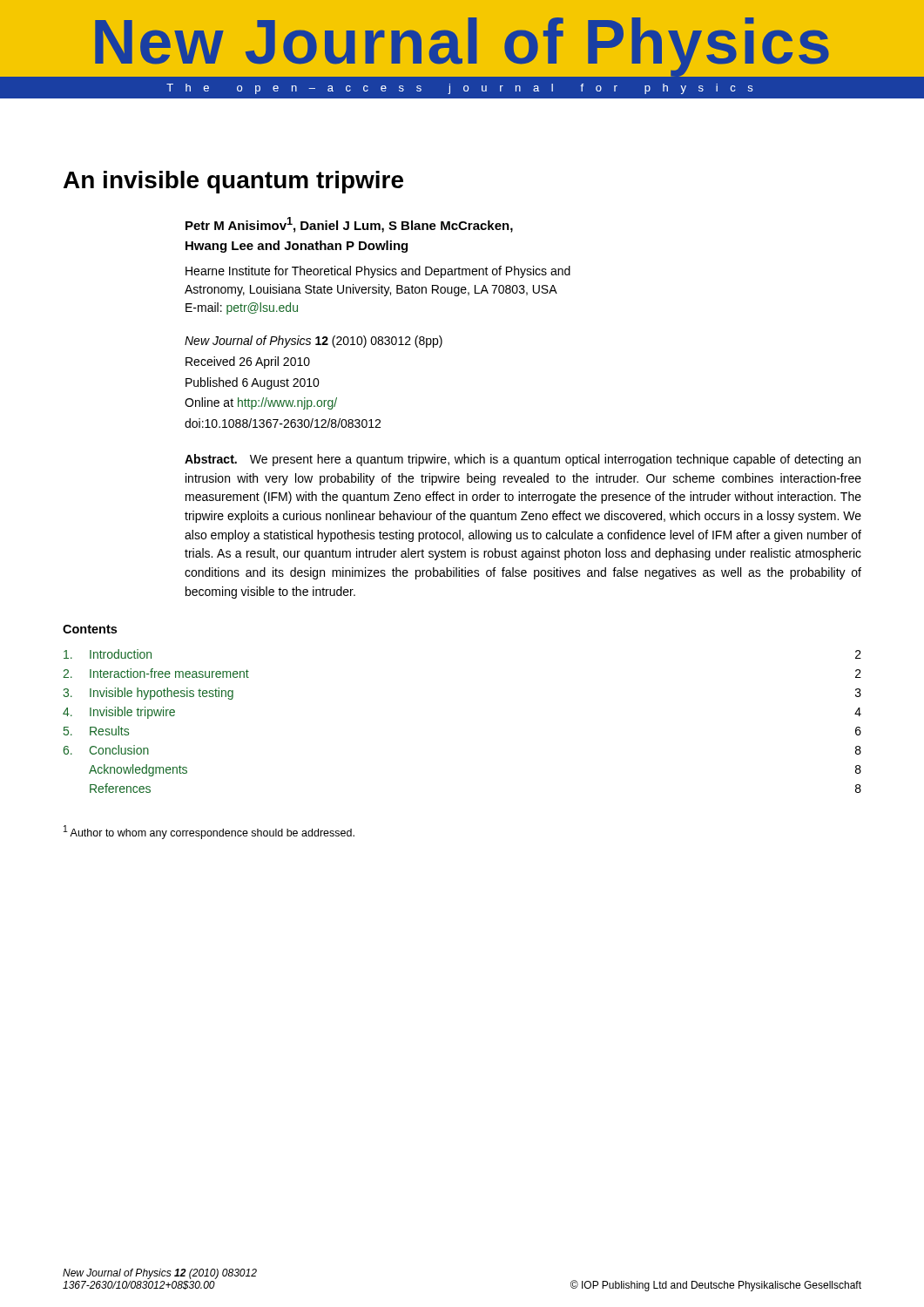Point to the block beginning "1 Author to whom any correspondence"
924x1307 pixels.
[209, 832]
